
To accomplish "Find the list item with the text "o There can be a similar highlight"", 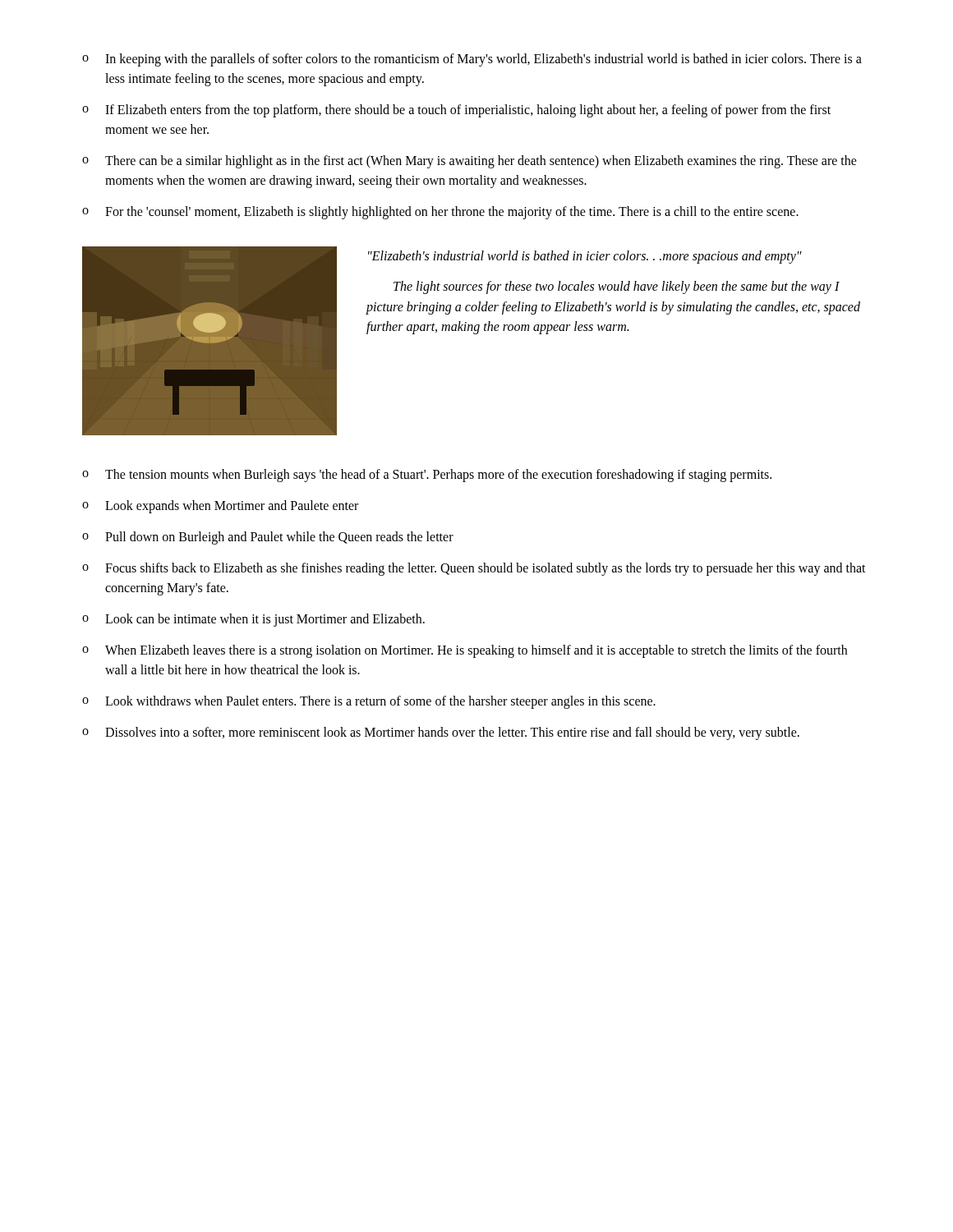I will tap(476, 171).
